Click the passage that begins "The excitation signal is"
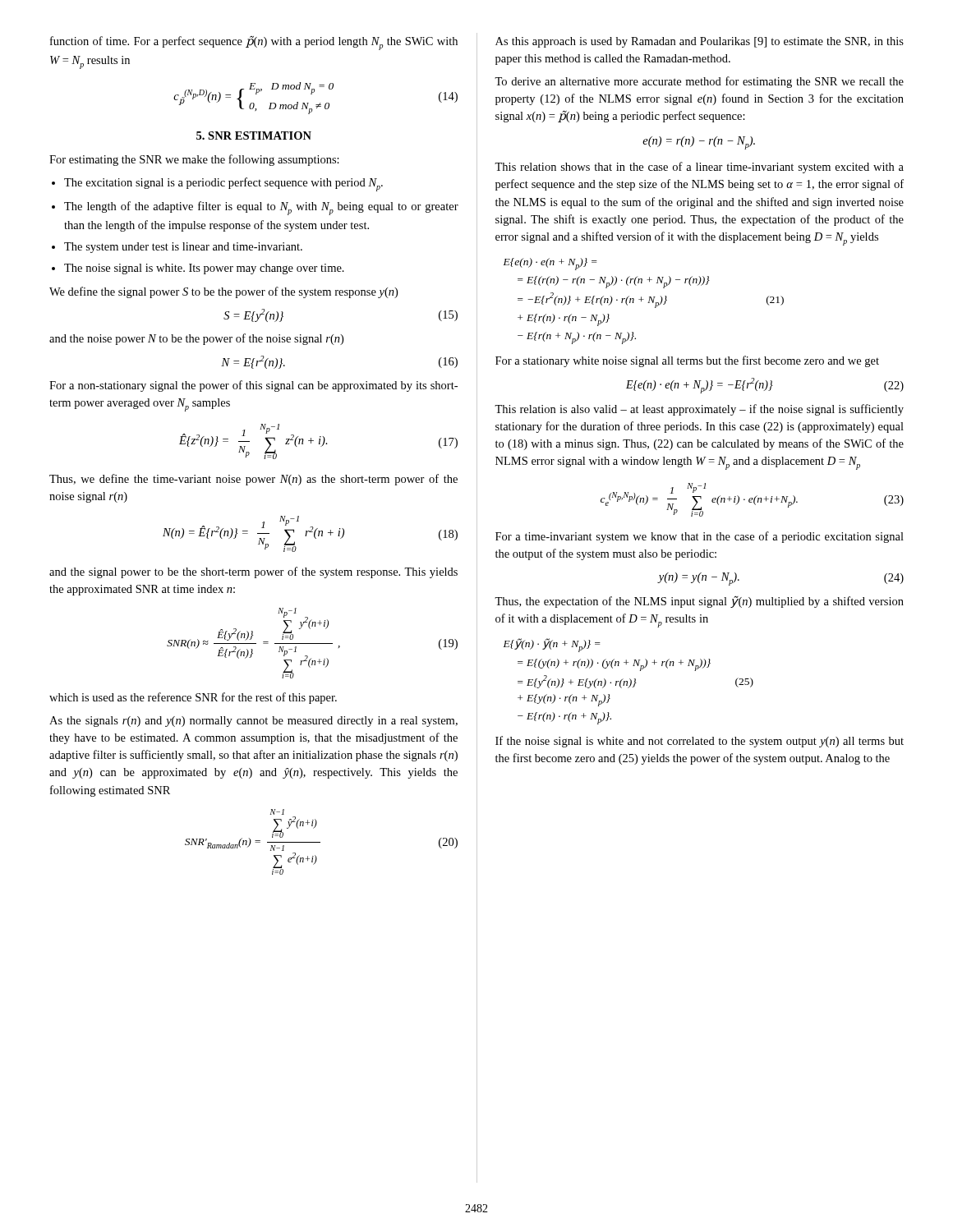Viewport: 953px width, 1232px height. (224, 184)
